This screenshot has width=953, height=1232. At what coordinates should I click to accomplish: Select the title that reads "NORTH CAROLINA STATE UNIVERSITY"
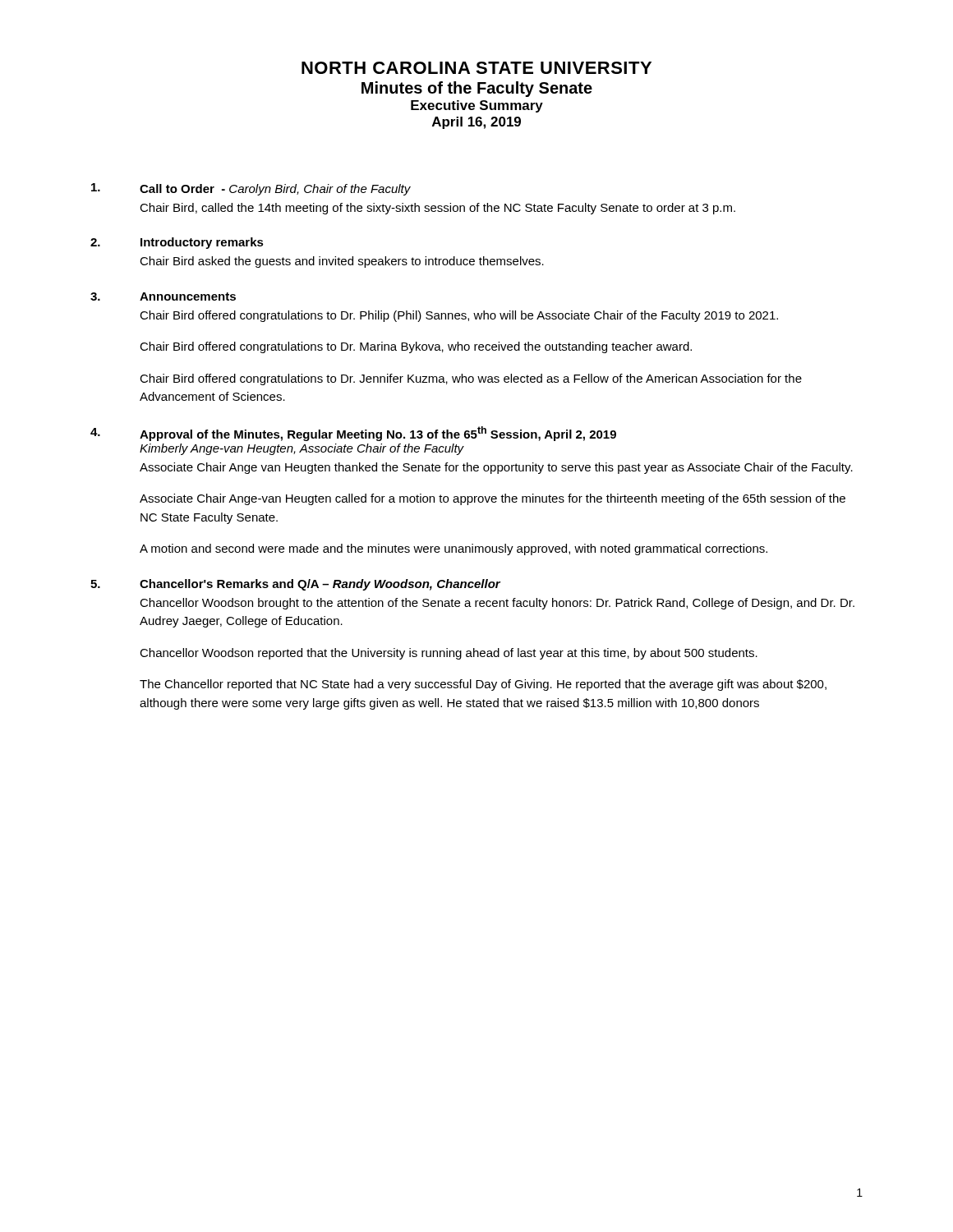[x=476, y=94]
